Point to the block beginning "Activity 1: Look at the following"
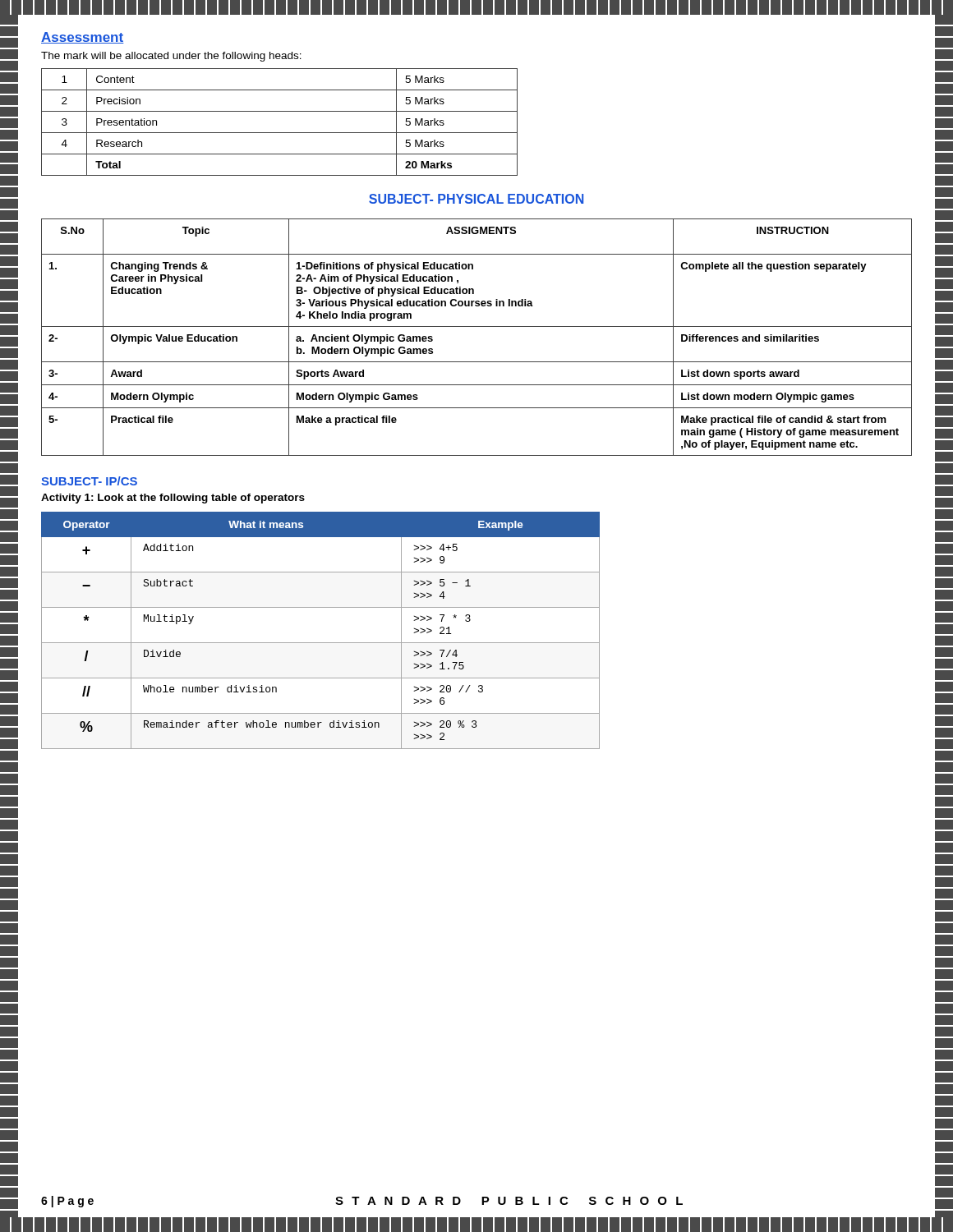The image size is (953, 1232). pyautogui.click(x=173, y=497)
